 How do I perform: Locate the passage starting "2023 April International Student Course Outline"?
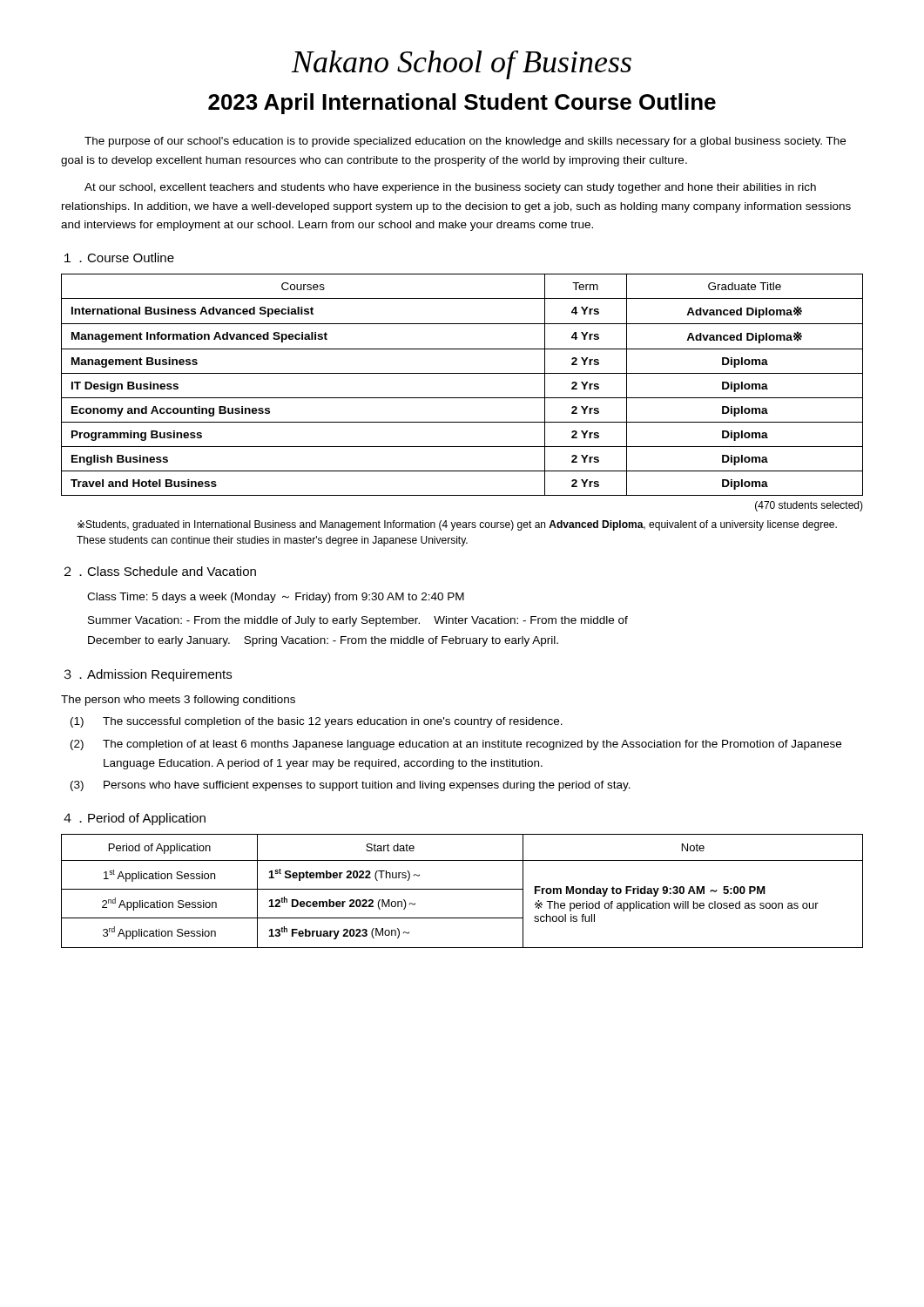point(462,102)
